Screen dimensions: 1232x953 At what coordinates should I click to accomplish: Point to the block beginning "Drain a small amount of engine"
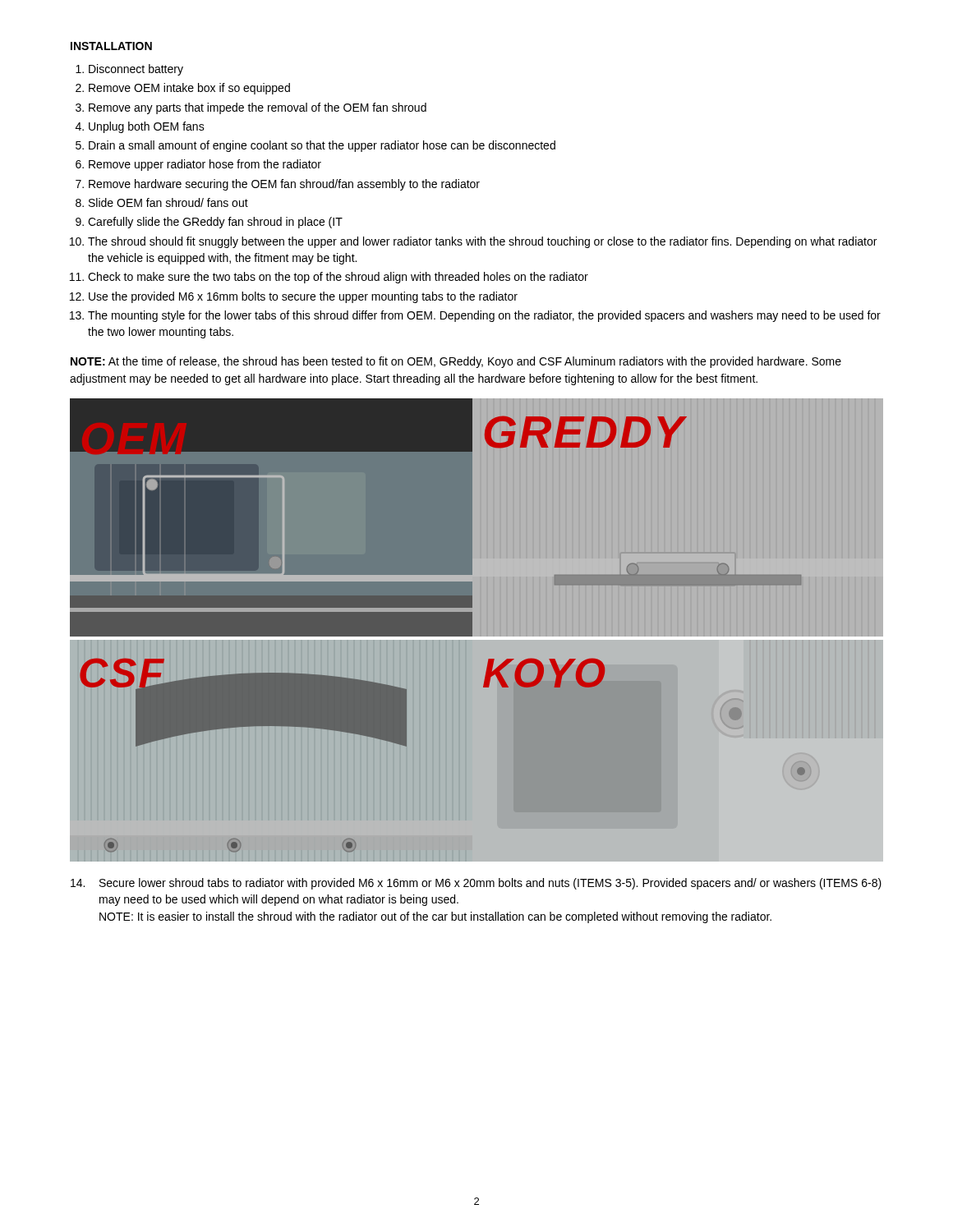pyautogui.click(x=322, y=146)
